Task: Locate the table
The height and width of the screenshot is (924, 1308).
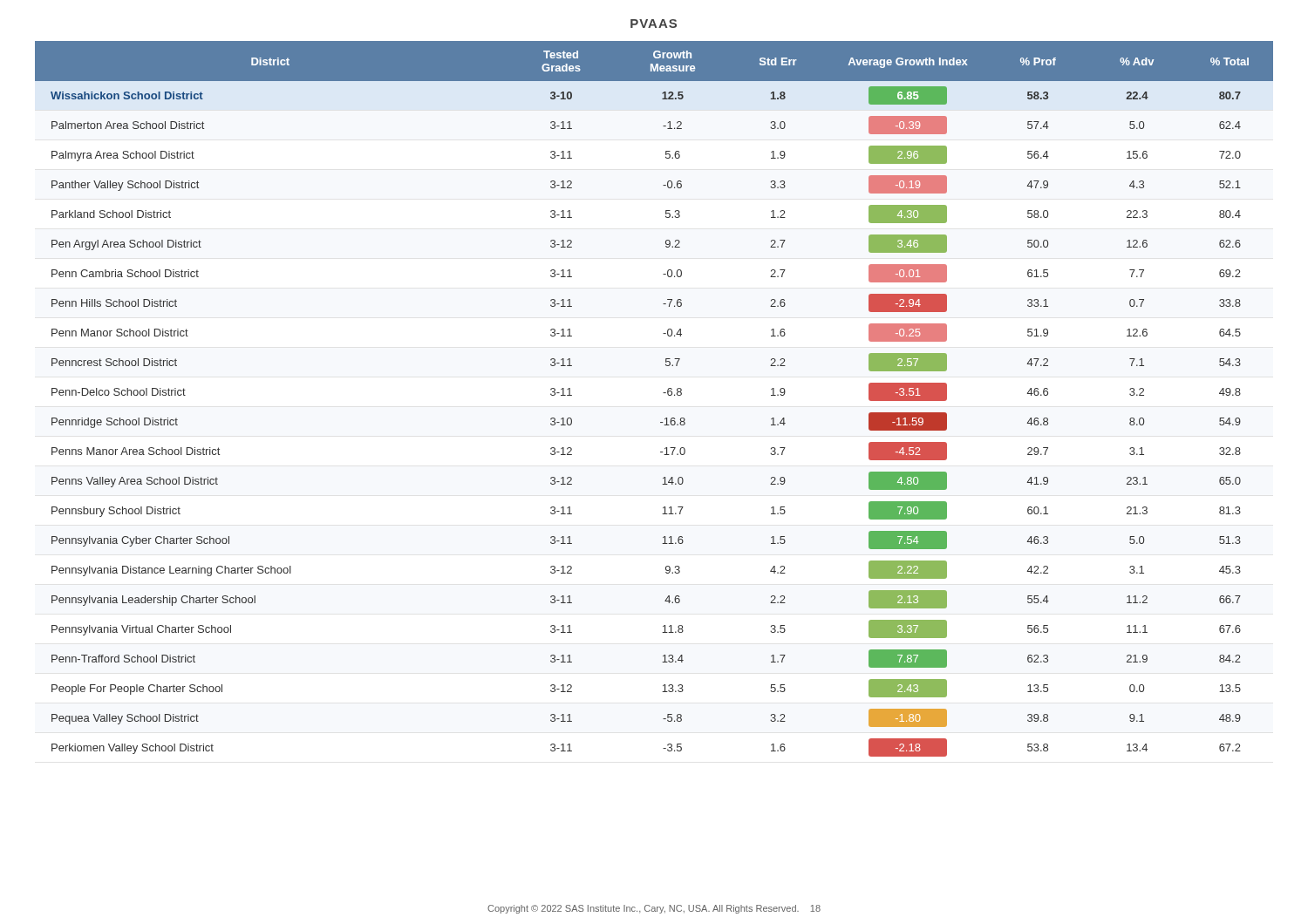Action: 654,402
